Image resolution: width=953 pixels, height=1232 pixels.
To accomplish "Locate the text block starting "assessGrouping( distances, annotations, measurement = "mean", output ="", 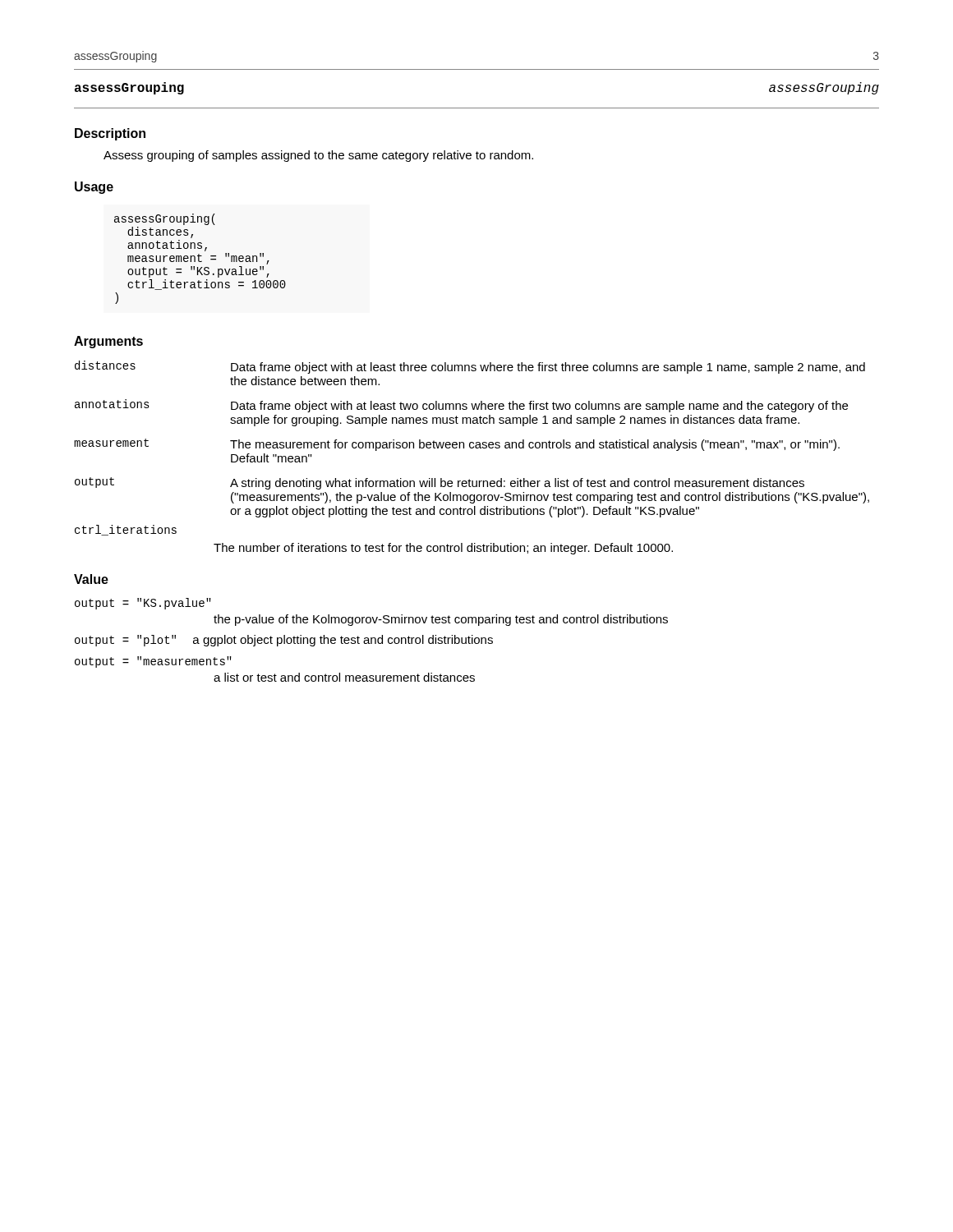I will tap(237, 259).
